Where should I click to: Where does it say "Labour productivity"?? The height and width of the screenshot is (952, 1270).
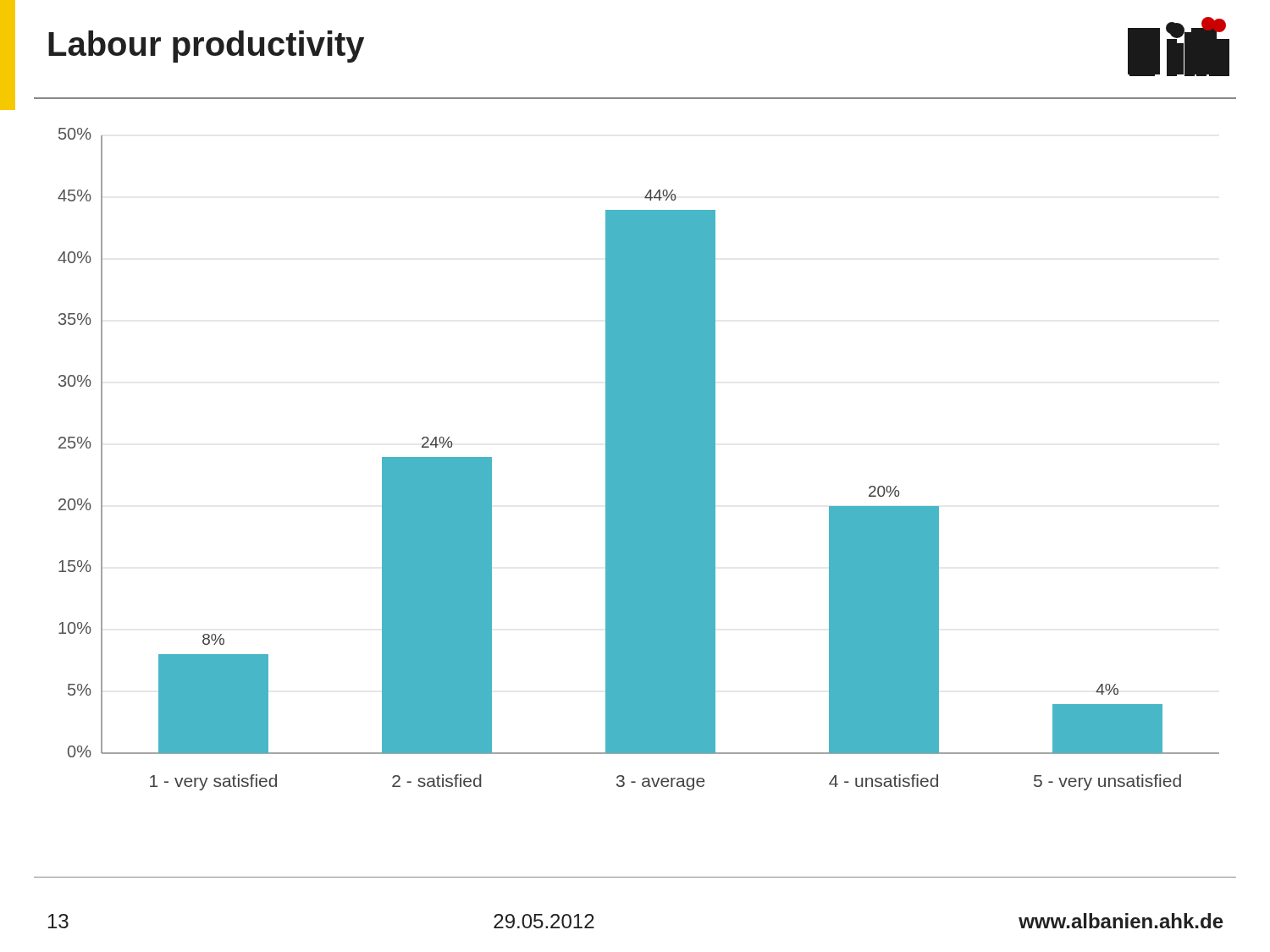tap(206, 44)
